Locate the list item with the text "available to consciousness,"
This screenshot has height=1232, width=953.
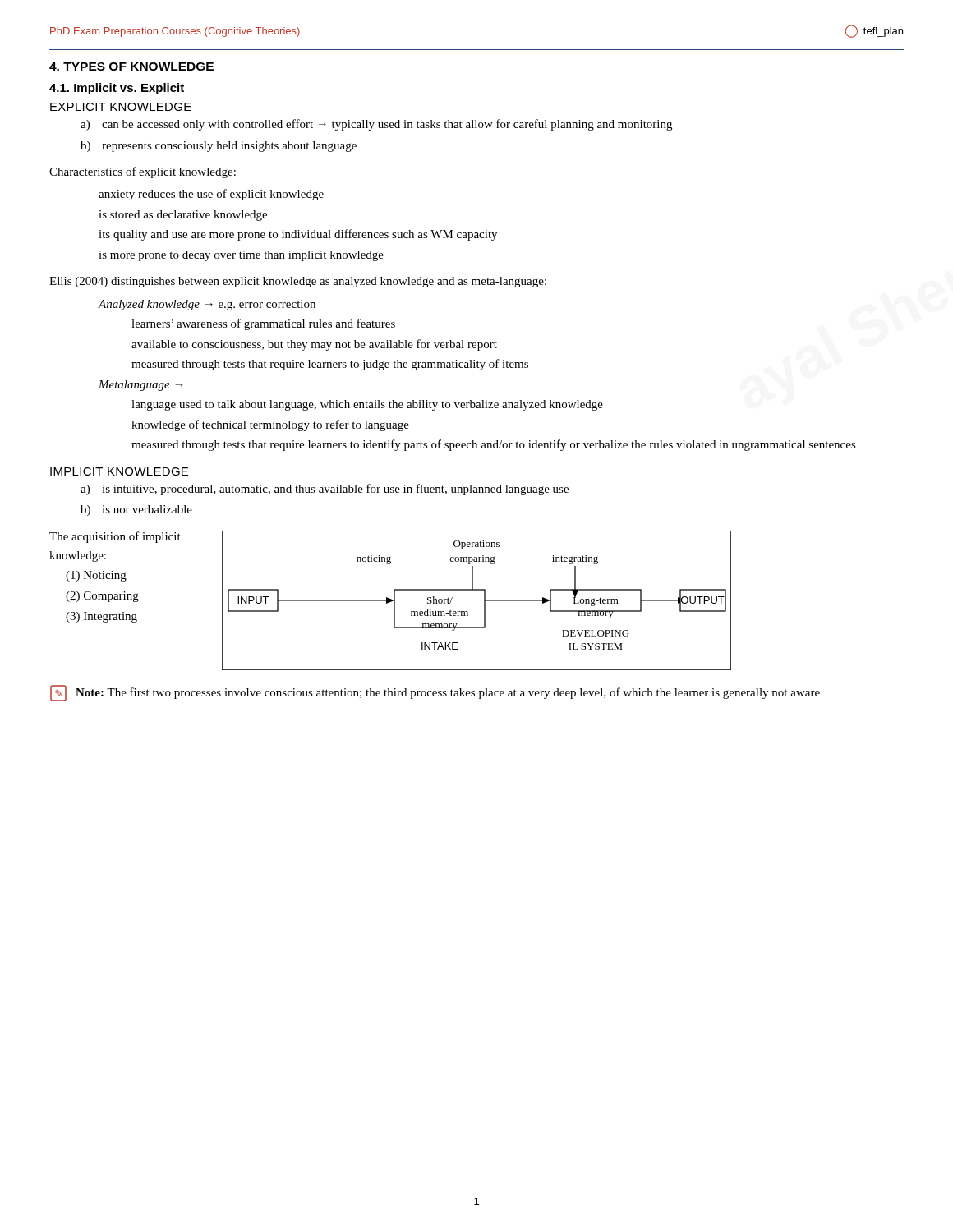click(314, 344)
